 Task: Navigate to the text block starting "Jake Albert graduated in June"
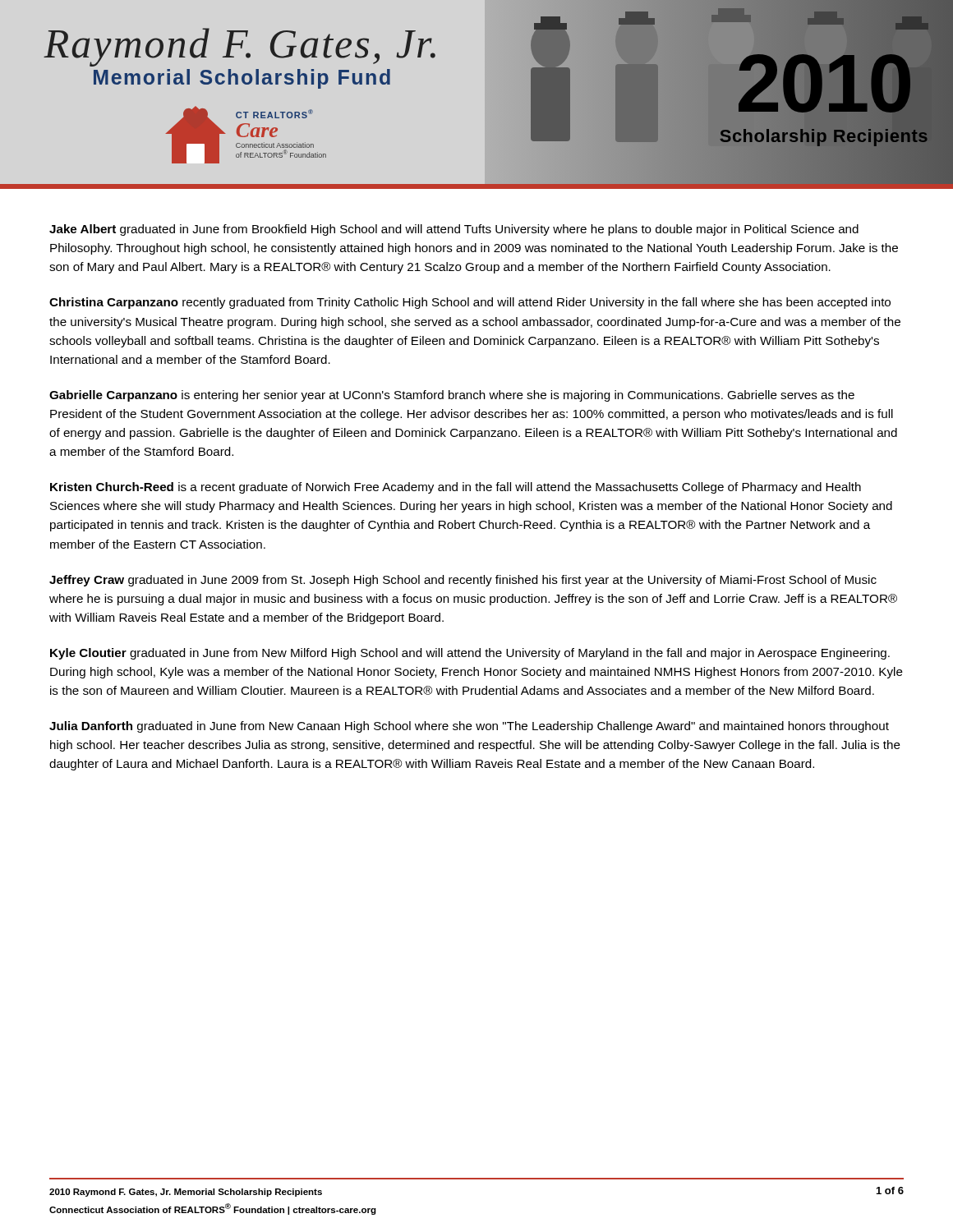click(x=476, y=248)
